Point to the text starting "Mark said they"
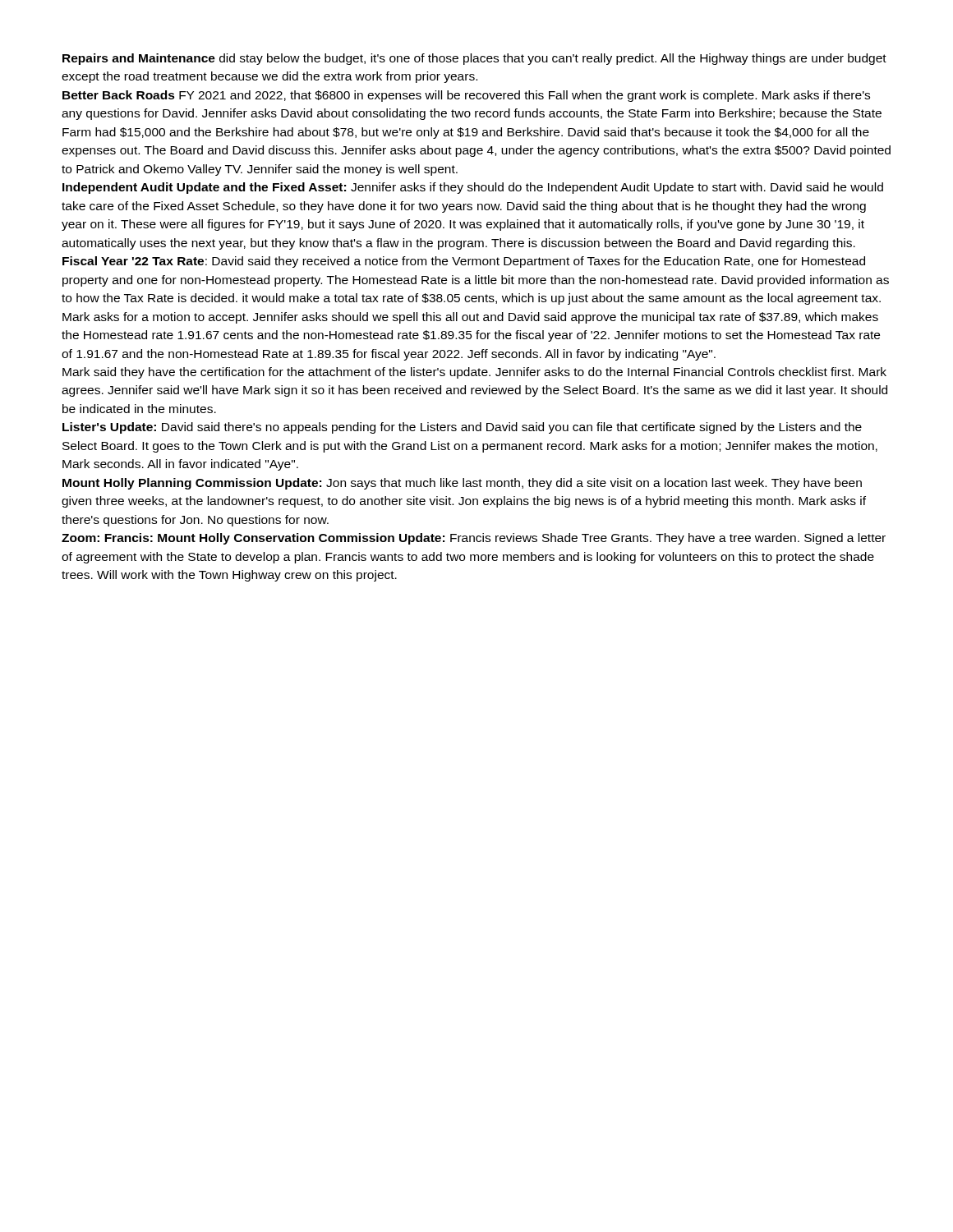The height and width of the screenshot is (1232, 953). click(x=475, y=390)
